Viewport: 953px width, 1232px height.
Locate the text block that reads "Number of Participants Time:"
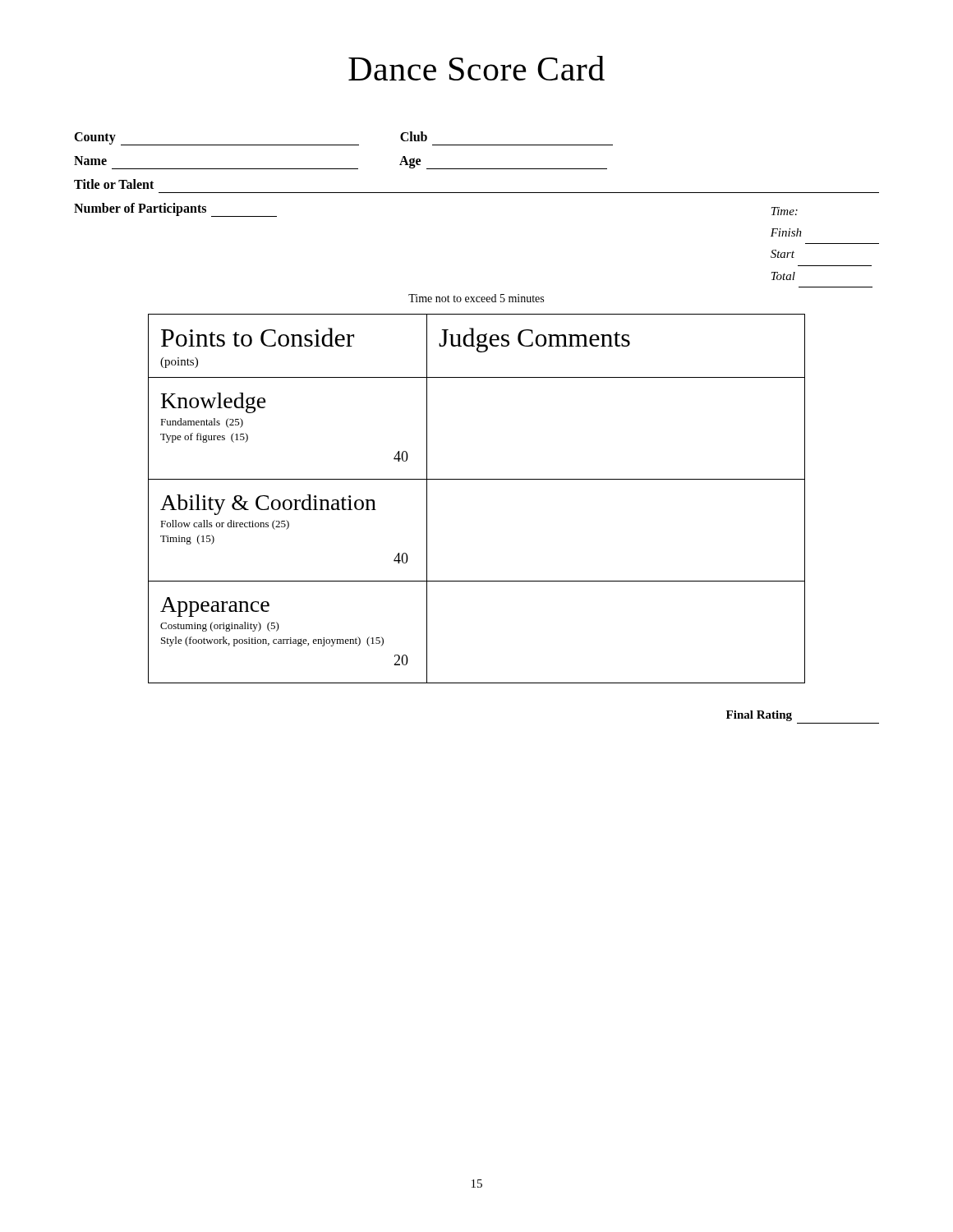pyautogui.click(x=129, y=210)
